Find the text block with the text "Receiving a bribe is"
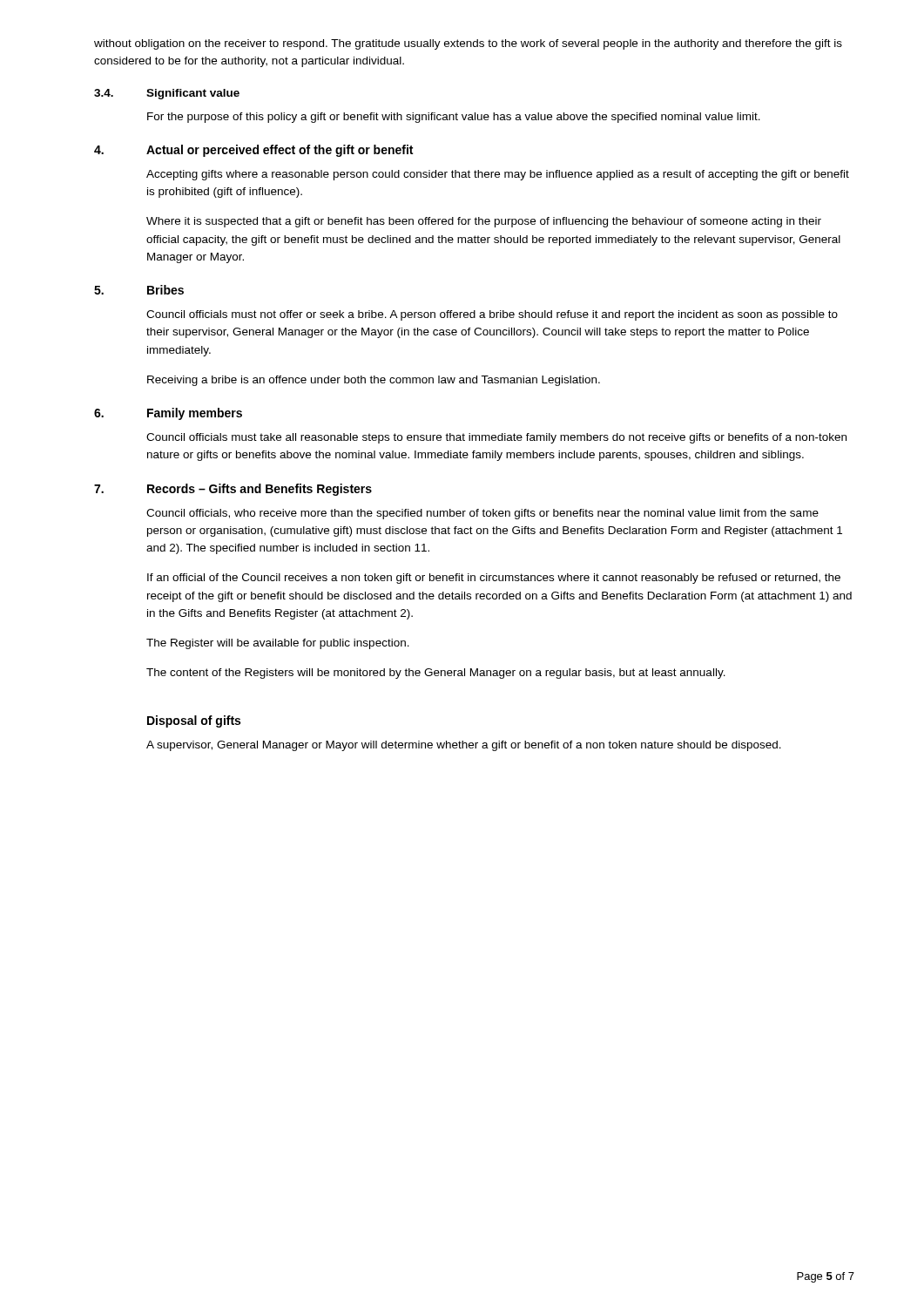The image size is (924, 1307). (374, 379)
